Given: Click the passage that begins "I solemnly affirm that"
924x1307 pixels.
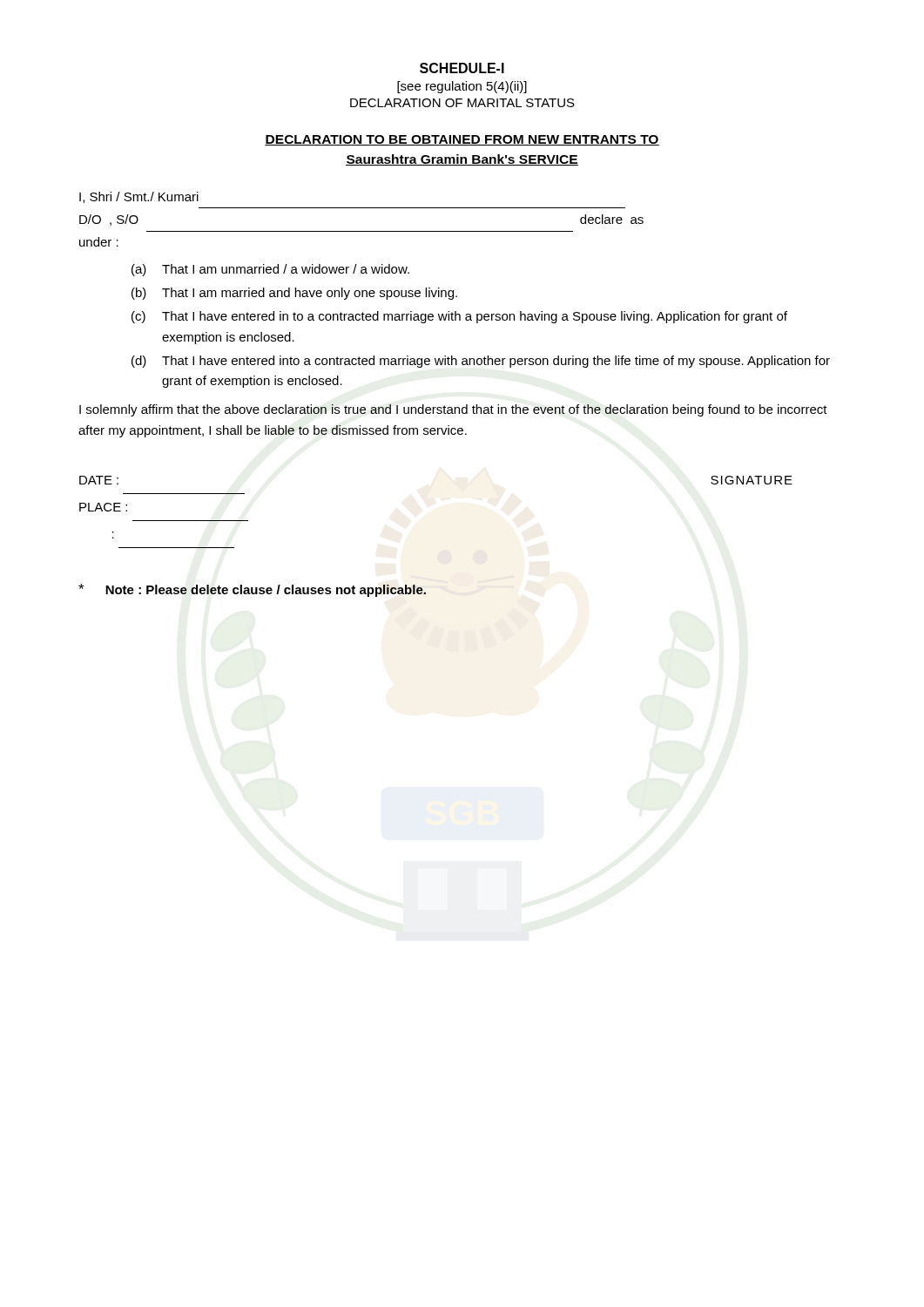Looking at the screenshot, I should click(x=453, y=420).
